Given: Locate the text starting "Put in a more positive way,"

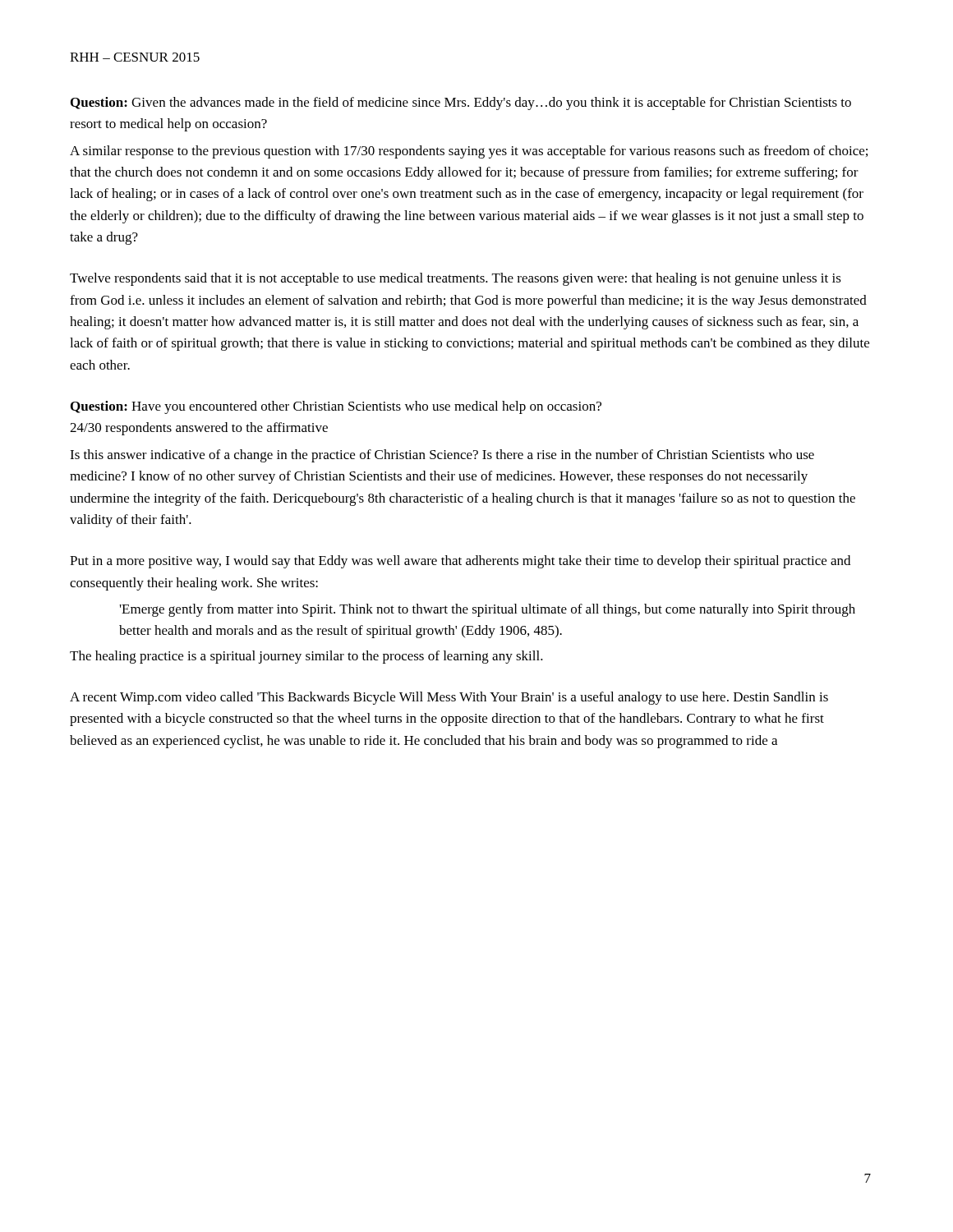Looking at the screenshot, I should [460, 572].
